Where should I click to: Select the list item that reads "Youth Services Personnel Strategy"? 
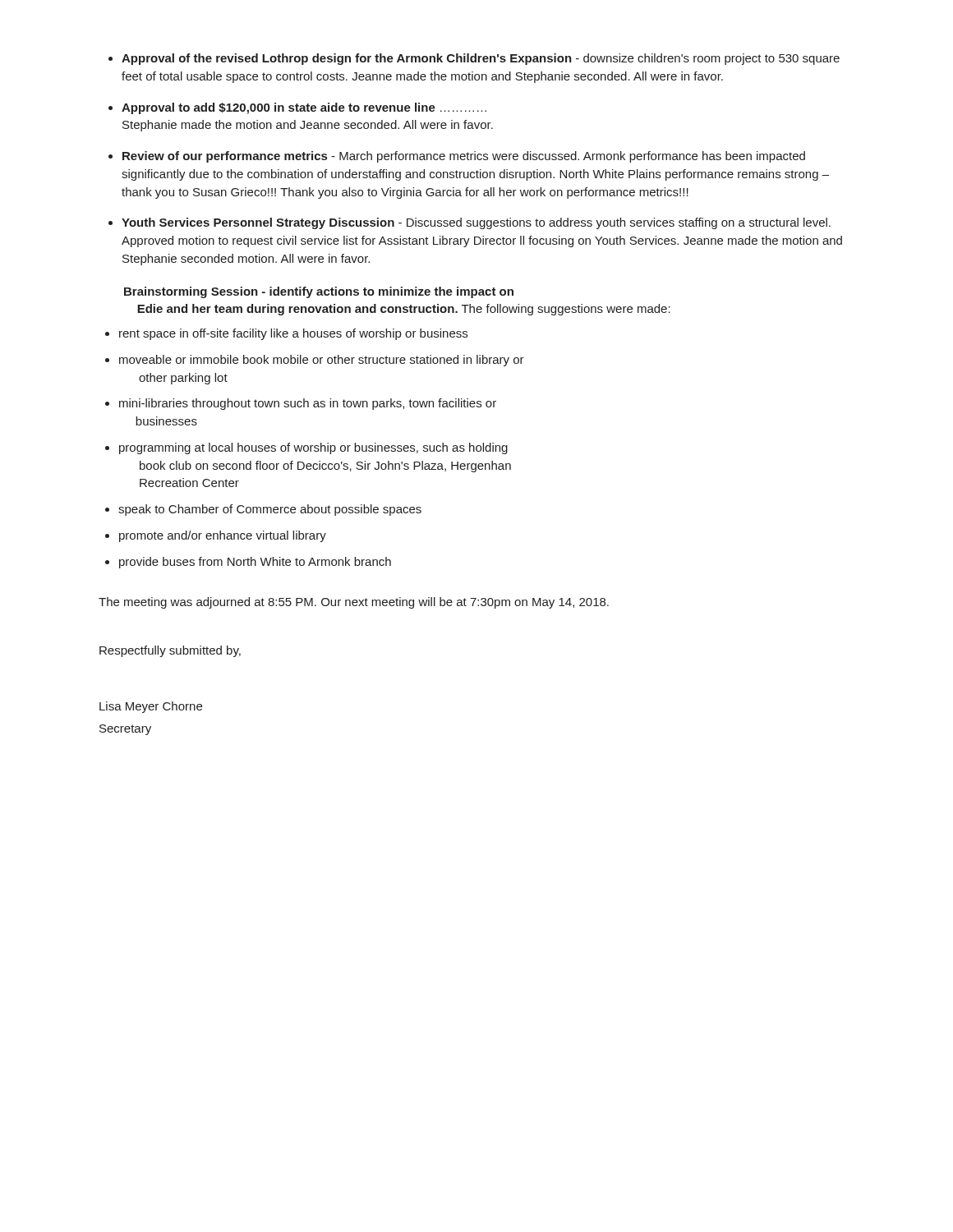coord(482,240)
